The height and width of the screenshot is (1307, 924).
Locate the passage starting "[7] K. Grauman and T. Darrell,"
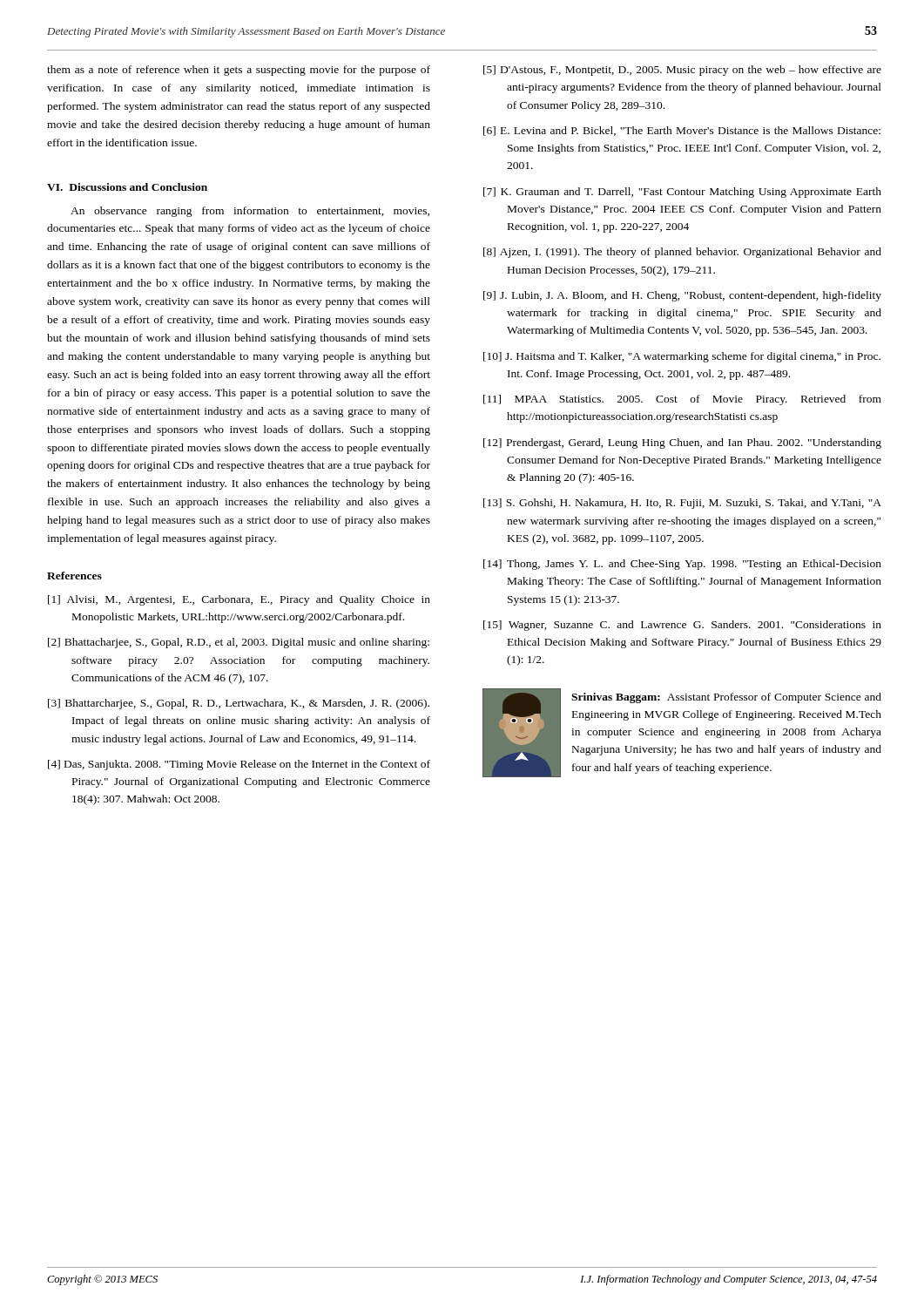click(682, 208)
